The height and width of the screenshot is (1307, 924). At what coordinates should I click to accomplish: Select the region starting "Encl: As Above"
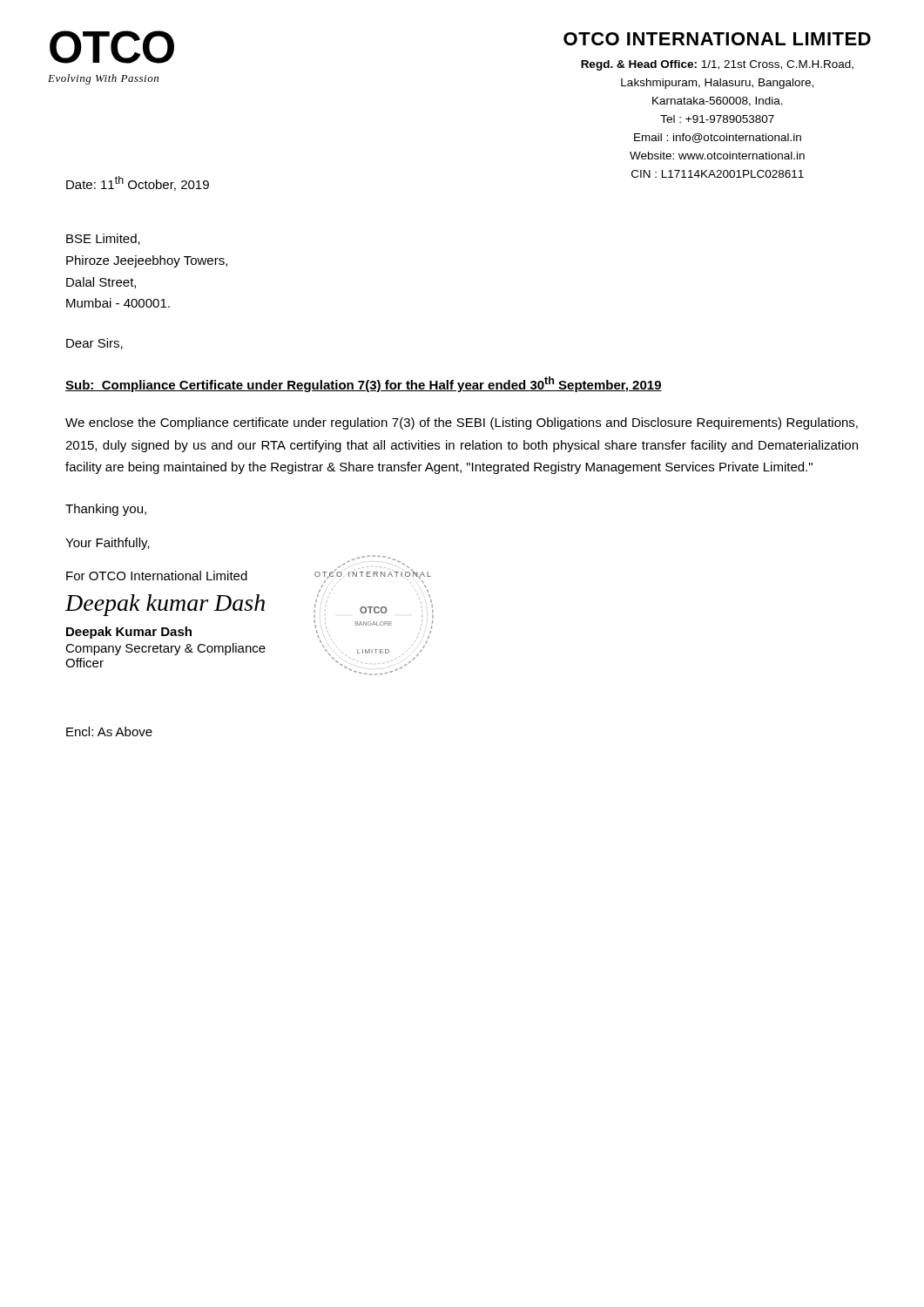coord(109,731)
